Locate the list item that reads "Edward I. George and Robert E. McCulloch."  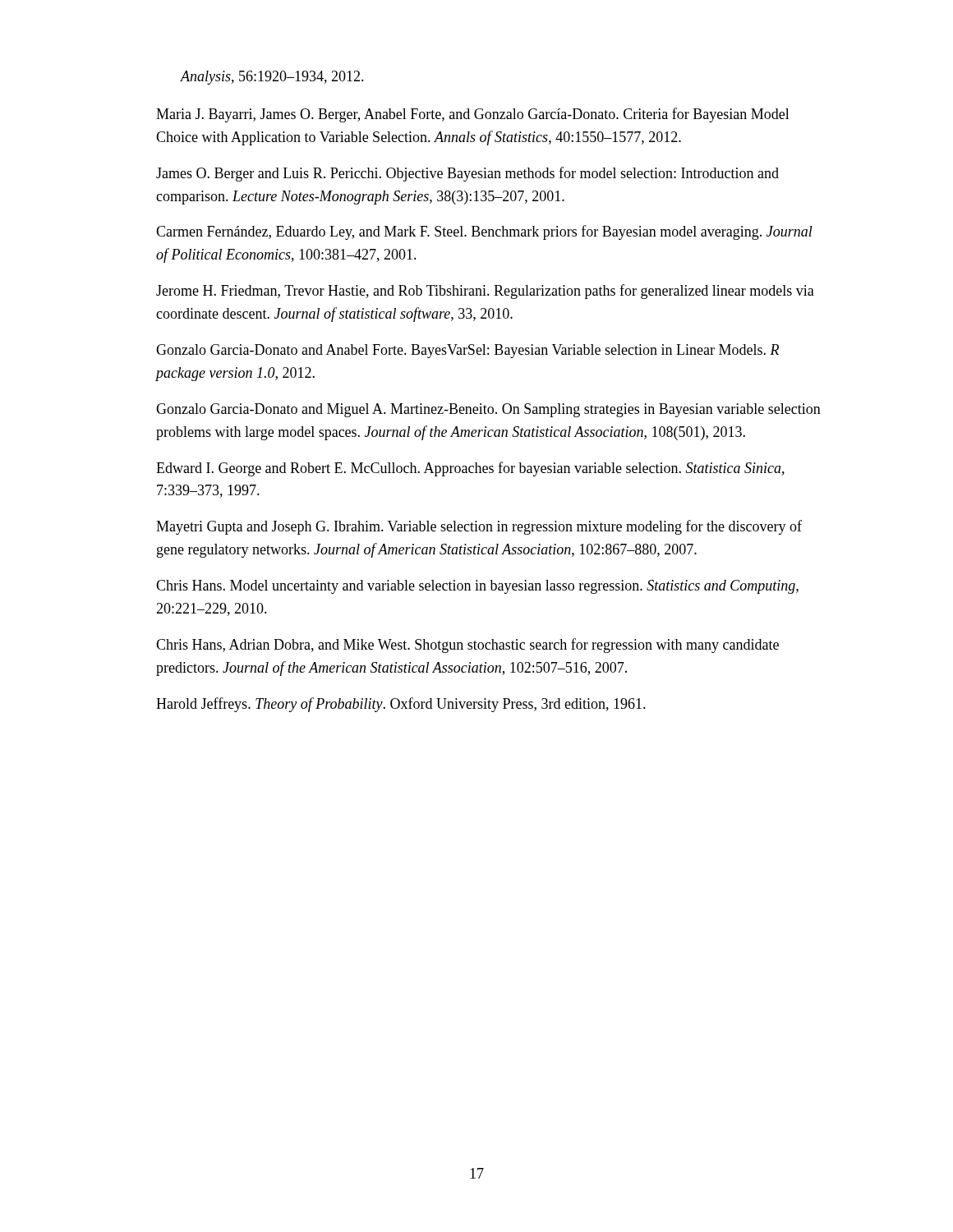pyautogui.click(x=476, y=480)
